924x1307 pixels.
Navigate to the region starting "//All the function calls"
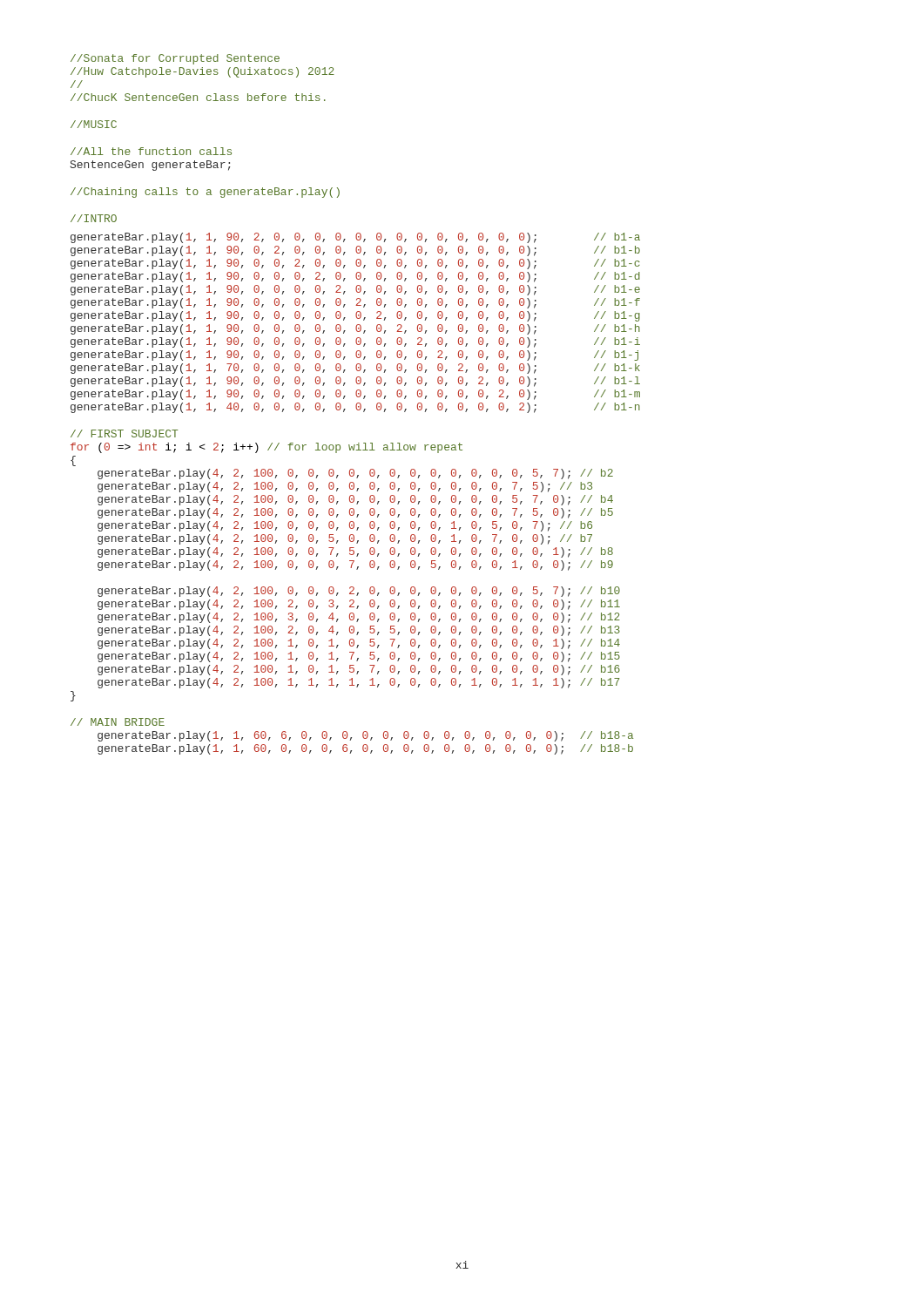(x=151, y=151)
